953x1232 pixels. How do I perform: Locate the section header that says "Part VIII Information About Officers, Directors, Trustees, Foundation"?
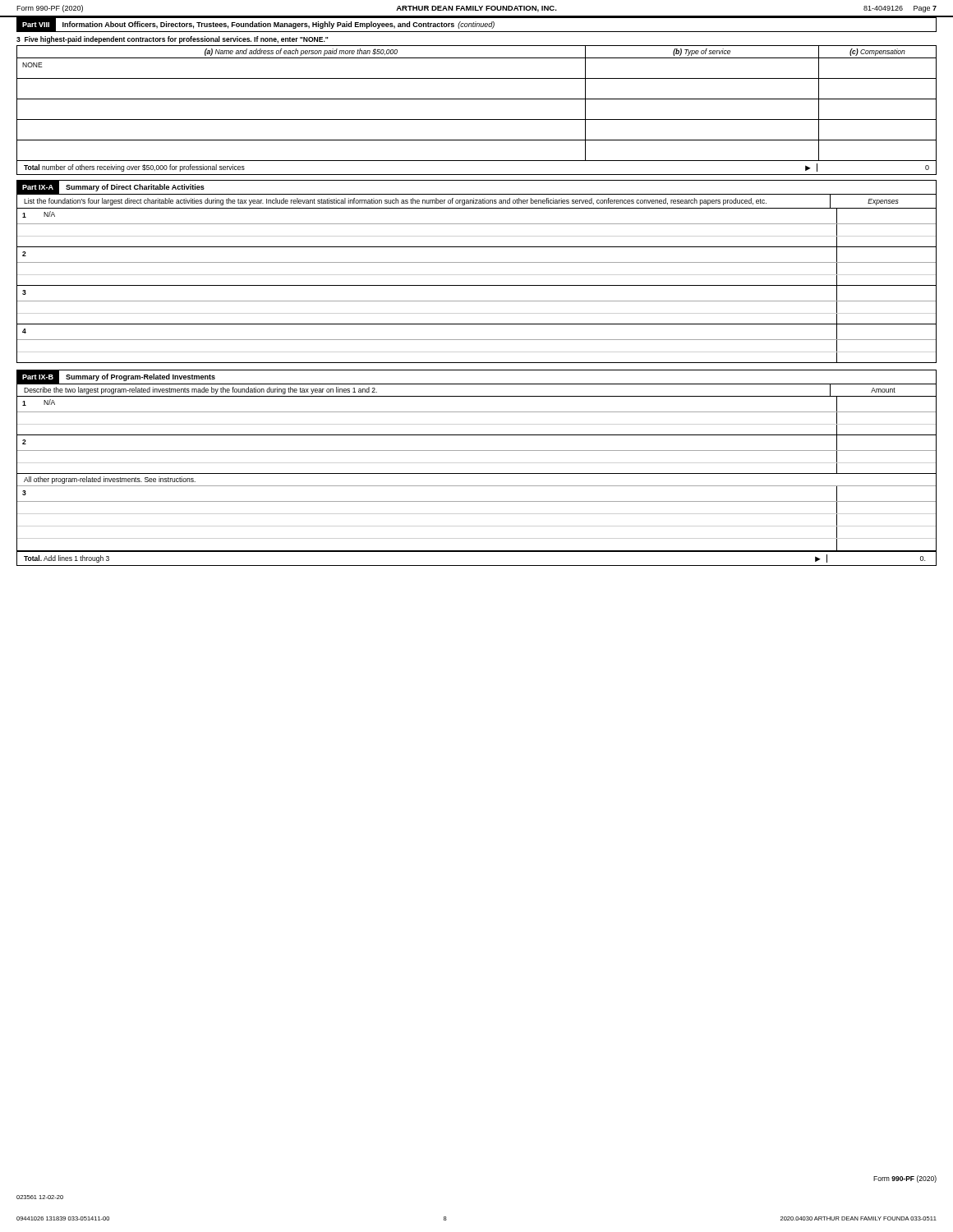tap(476, 25)
